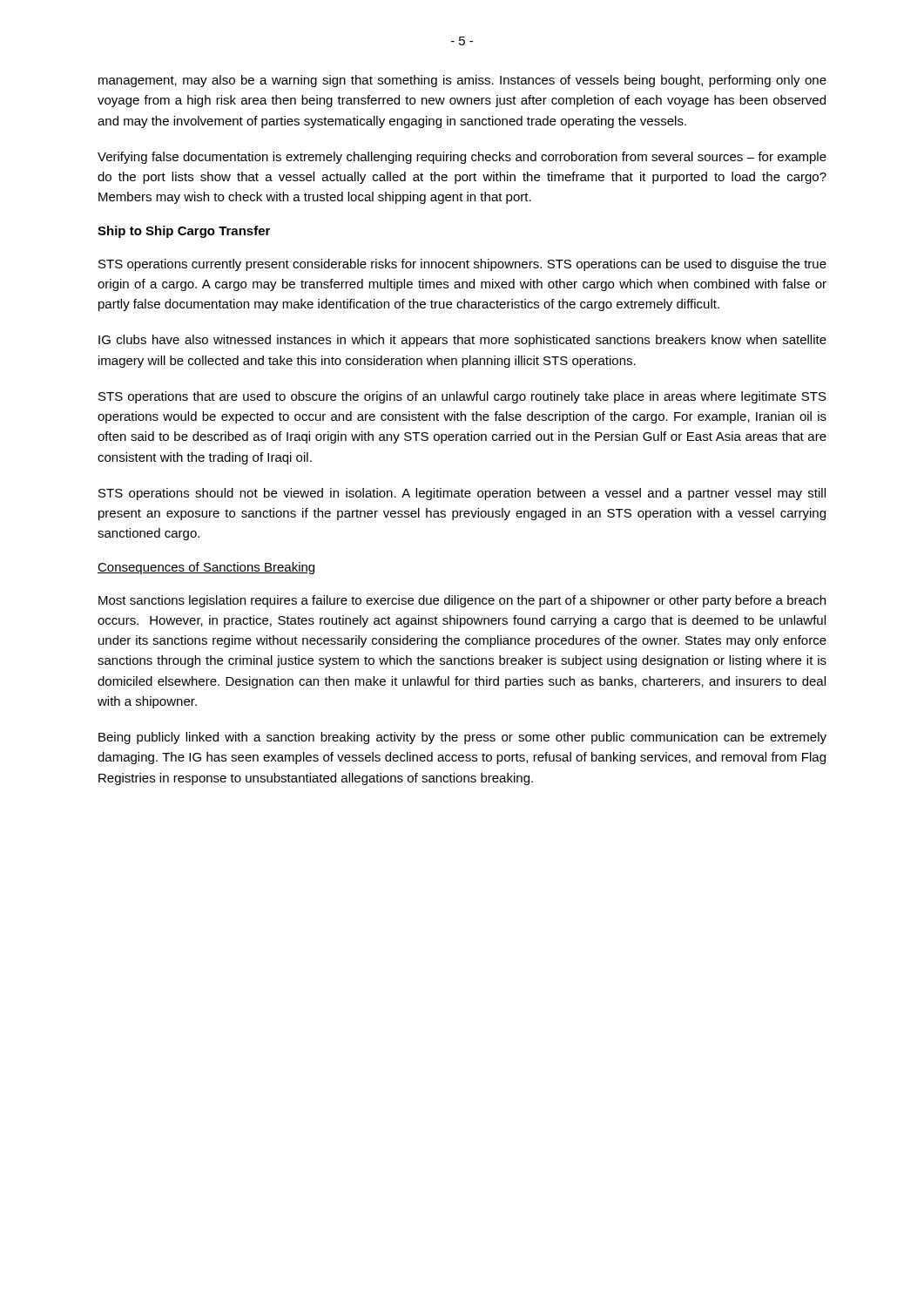Screen dimensions: 1307x924
Task: Find the element starting "Verifying false documentation is"
Action: (x=462, y=176)
